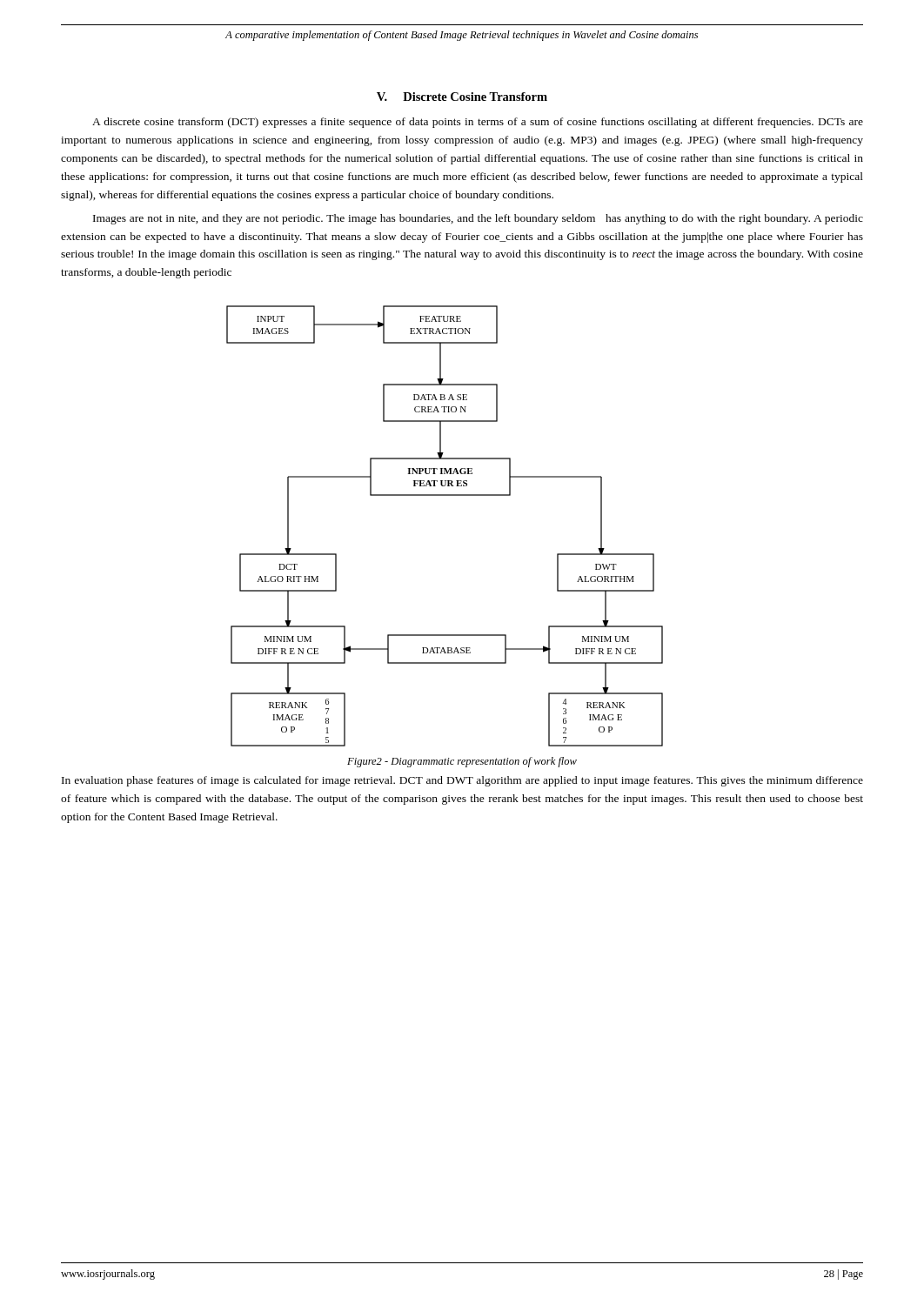
Task: Click on the region starting "A discrete cosine transform (DCT) expresses a"
Action: pyautogui.click(x=462, y=198)
